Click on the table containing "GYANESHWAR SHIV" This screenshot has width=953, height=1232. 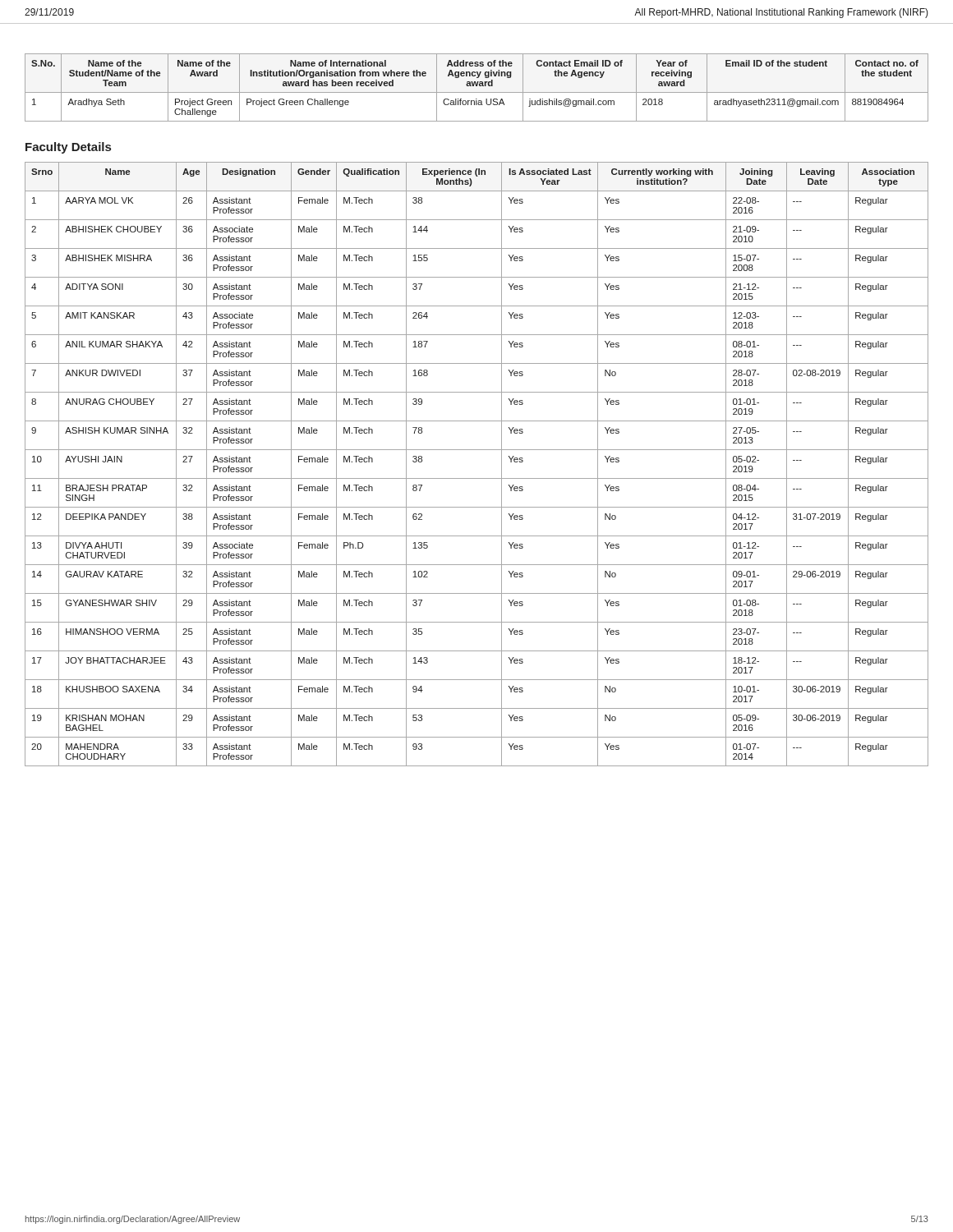(476, 464)
